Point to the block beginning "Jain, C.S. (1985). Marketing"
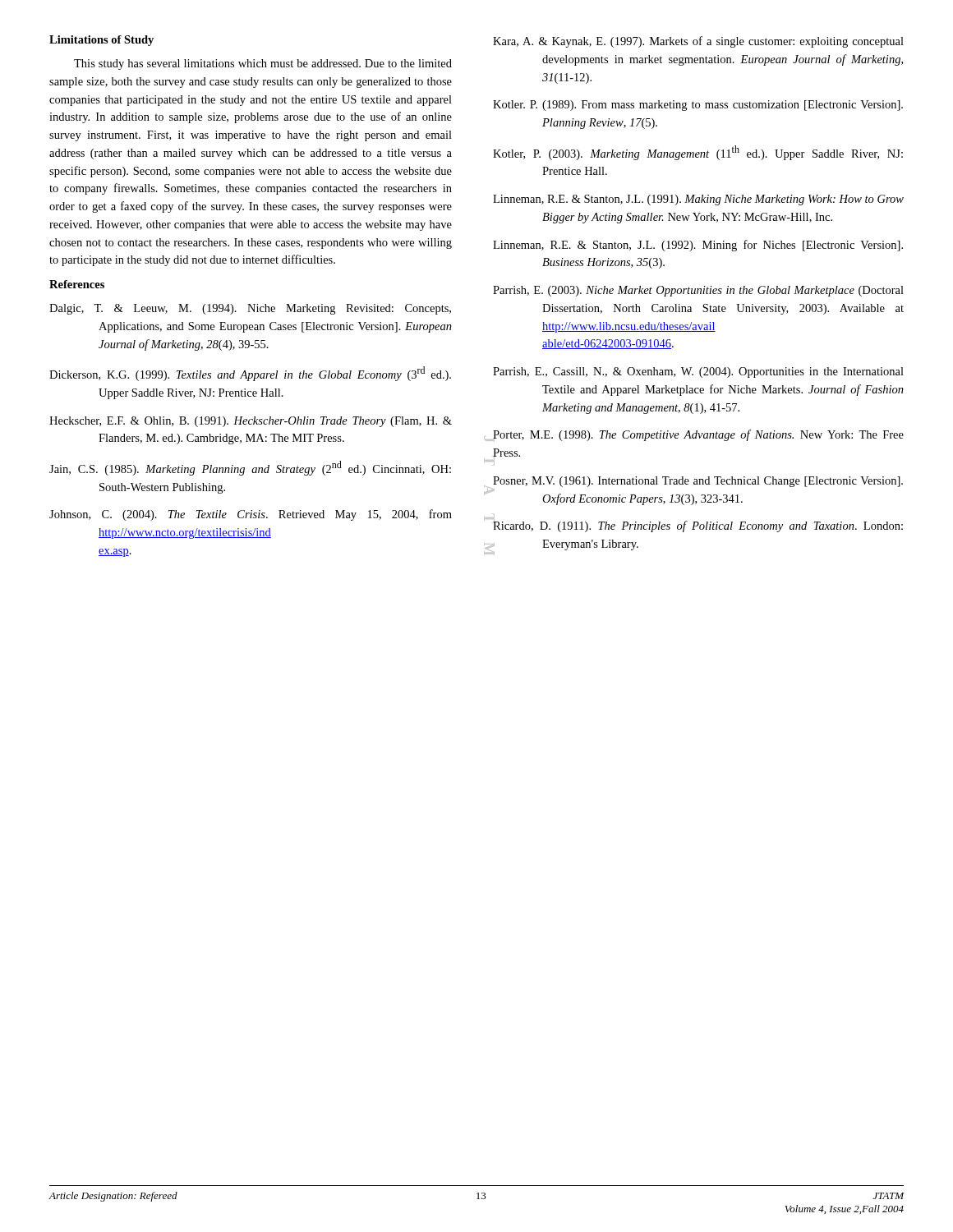Viewport: 953px width, 1232px height. 251,476
